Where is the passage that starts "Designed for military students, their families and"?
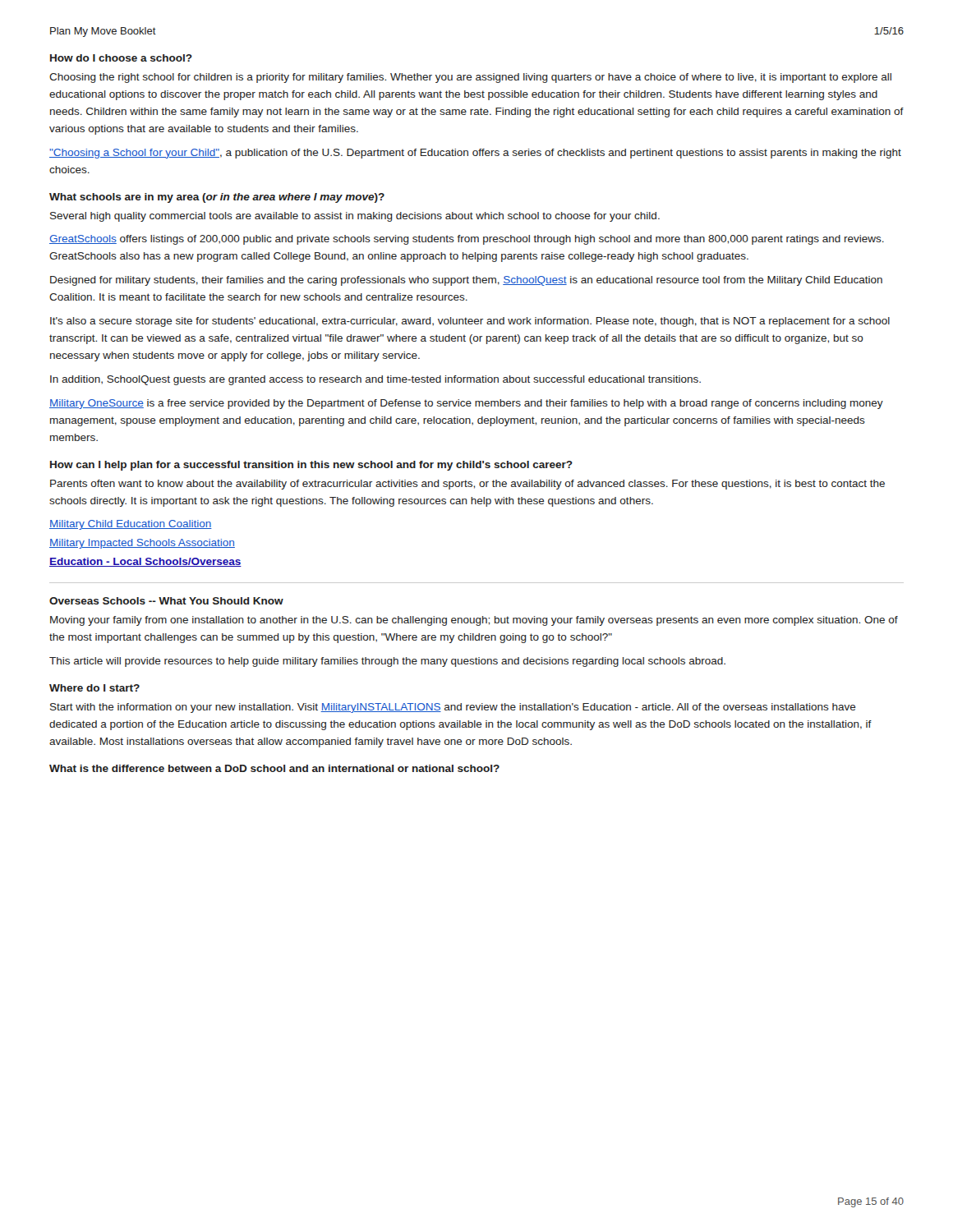The height and width of the screenshot is (1232, 953). (466, 288)
